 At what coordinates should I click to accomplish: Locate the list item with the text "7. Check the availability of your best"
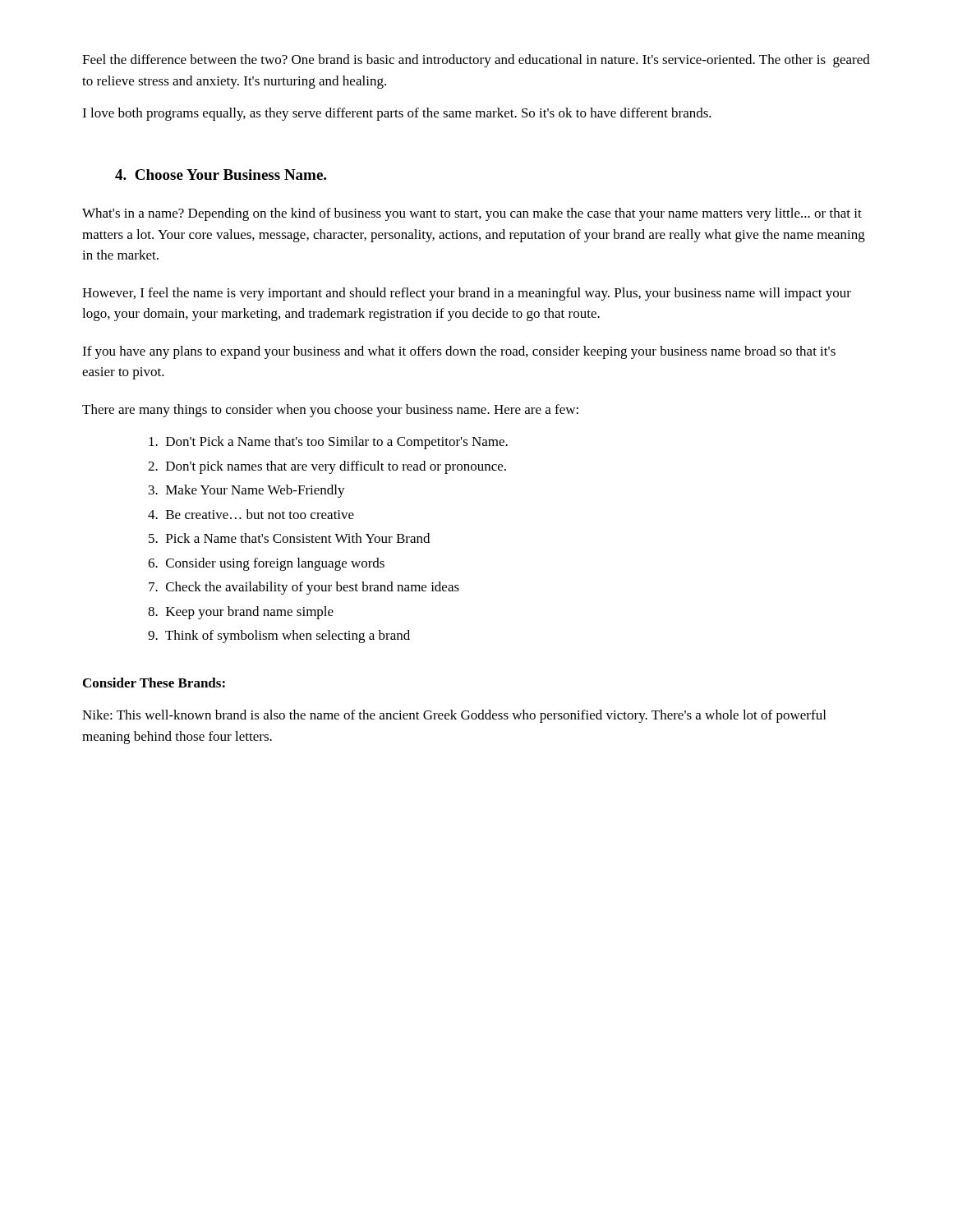304,587
